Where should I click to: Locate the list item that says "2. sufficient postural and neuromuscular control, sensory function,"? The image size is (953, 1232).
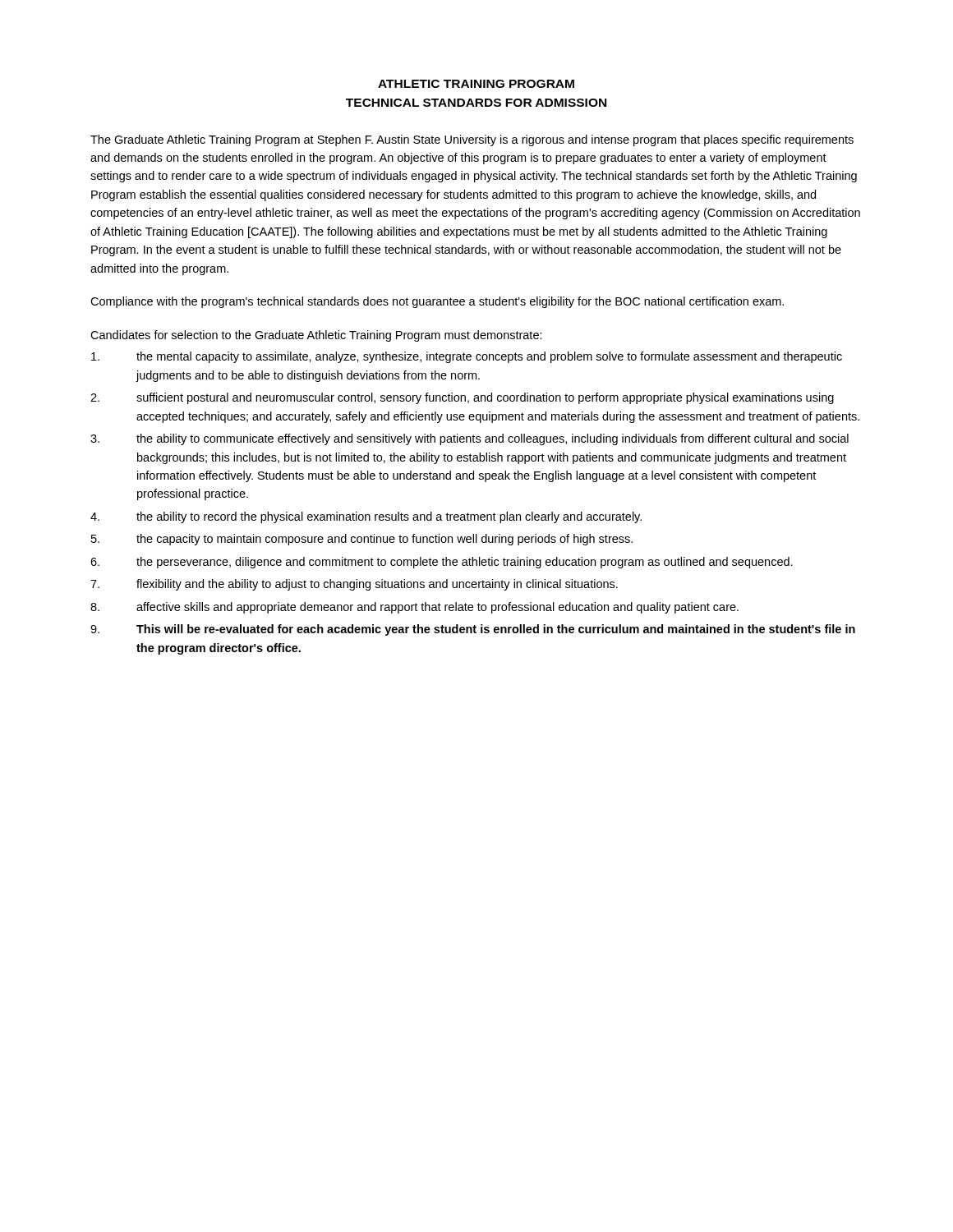click(476, 407)
